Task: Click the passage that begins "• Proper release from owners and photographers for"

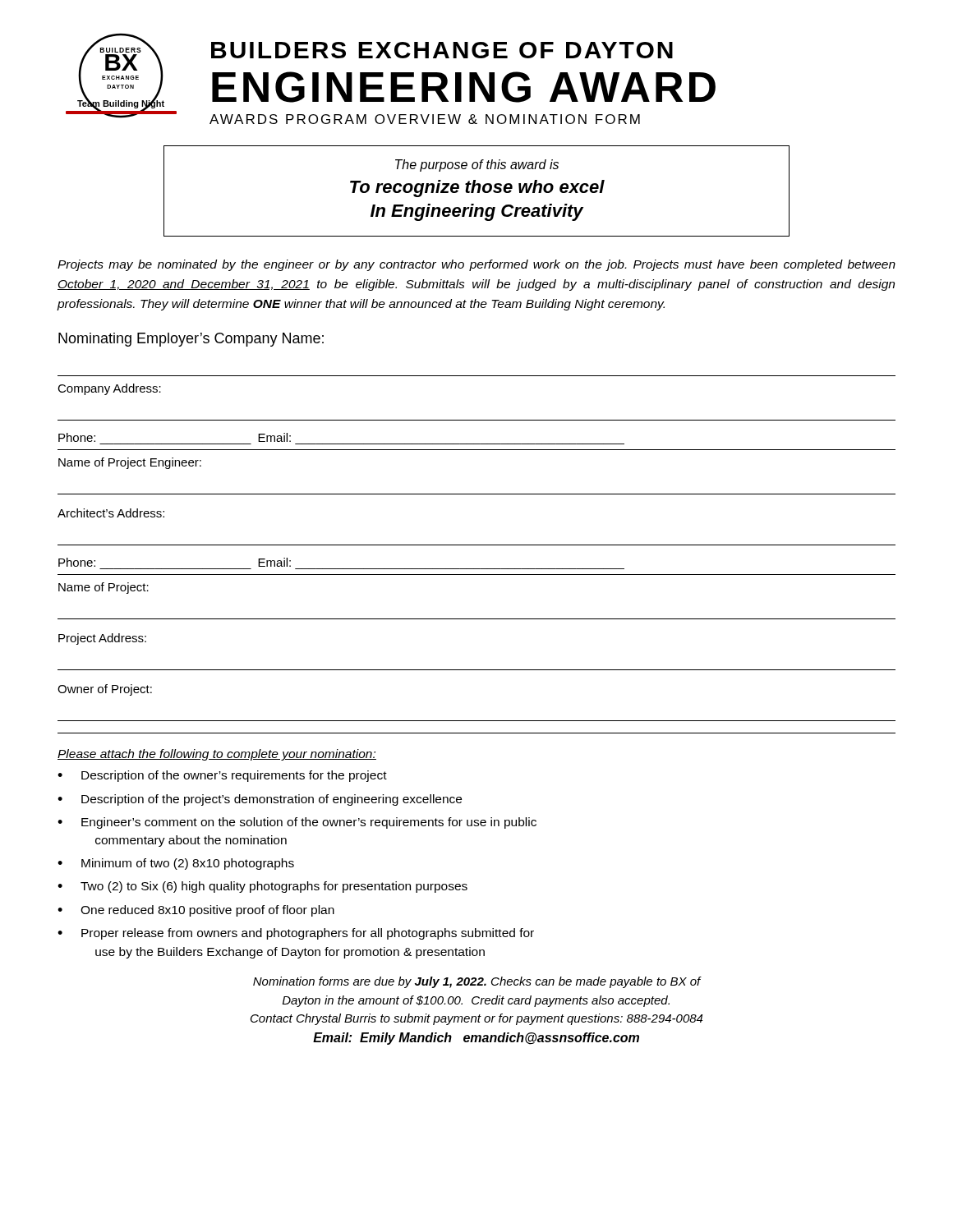Action: (x=296, y=943)
